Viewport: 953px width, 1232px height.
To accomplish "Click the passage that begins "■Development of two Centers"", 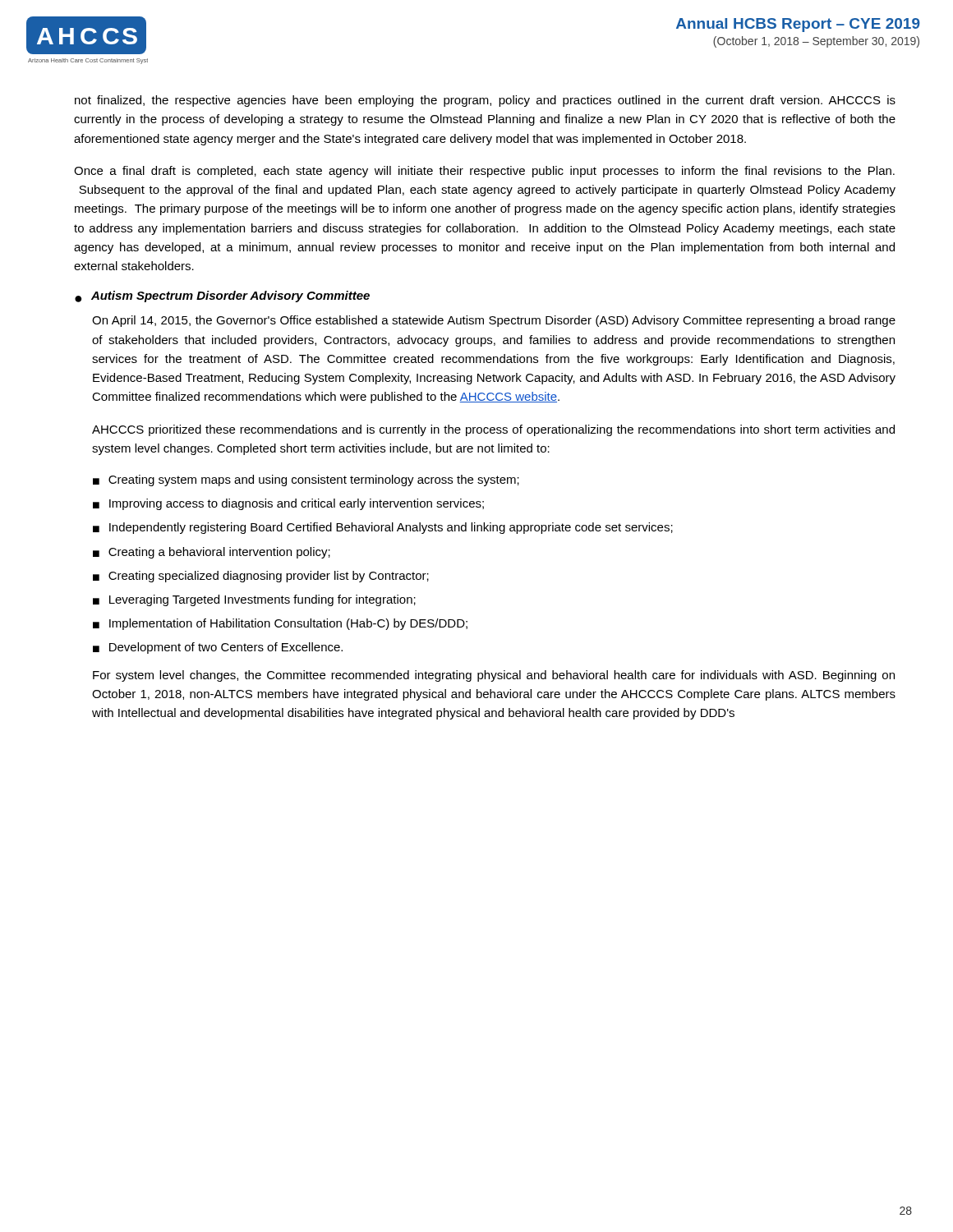I will coord(218,648).
